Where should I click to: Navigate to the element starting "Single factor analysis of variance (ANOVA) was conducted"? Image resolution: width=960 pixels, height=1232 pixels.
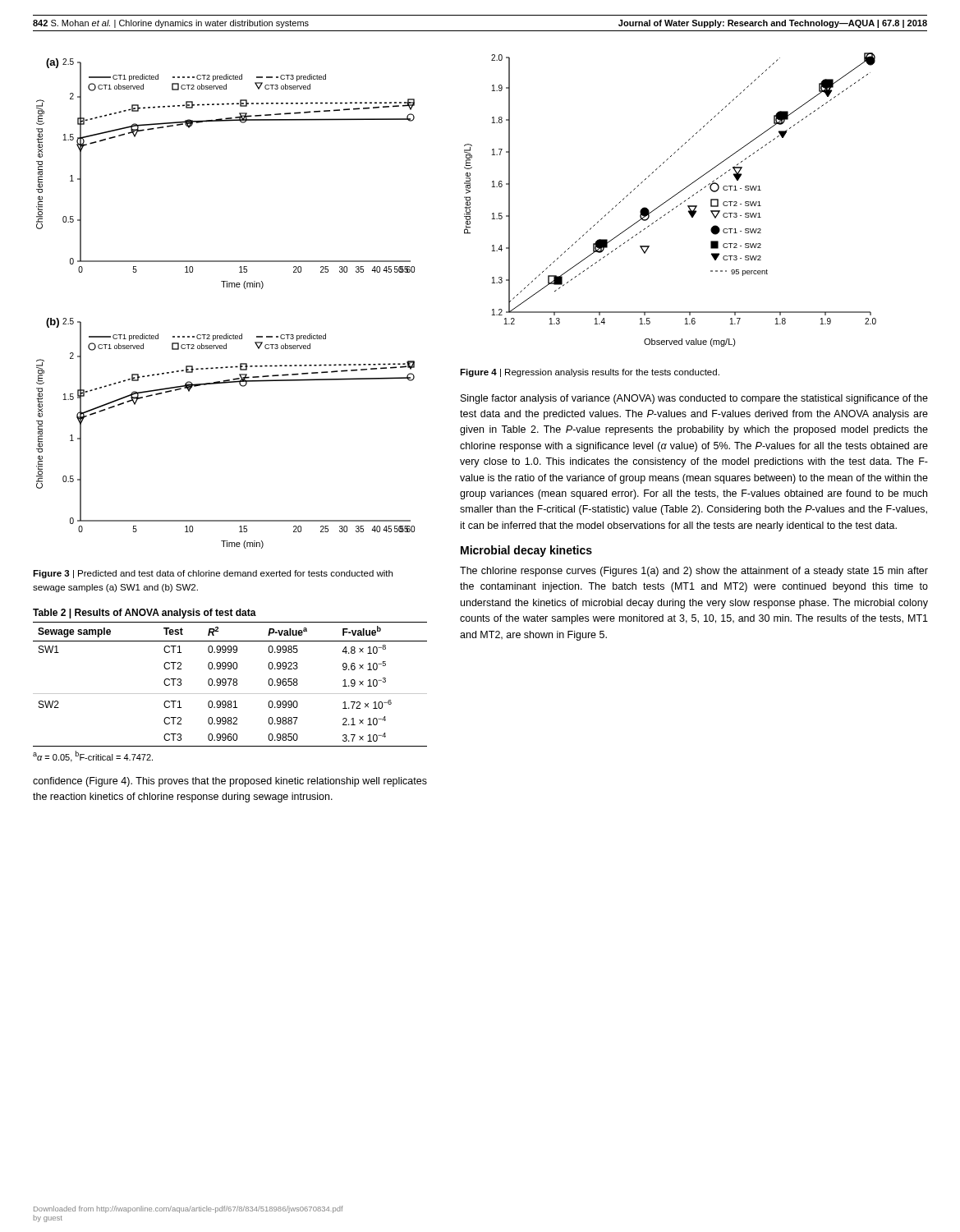click(x=694, y=462)
